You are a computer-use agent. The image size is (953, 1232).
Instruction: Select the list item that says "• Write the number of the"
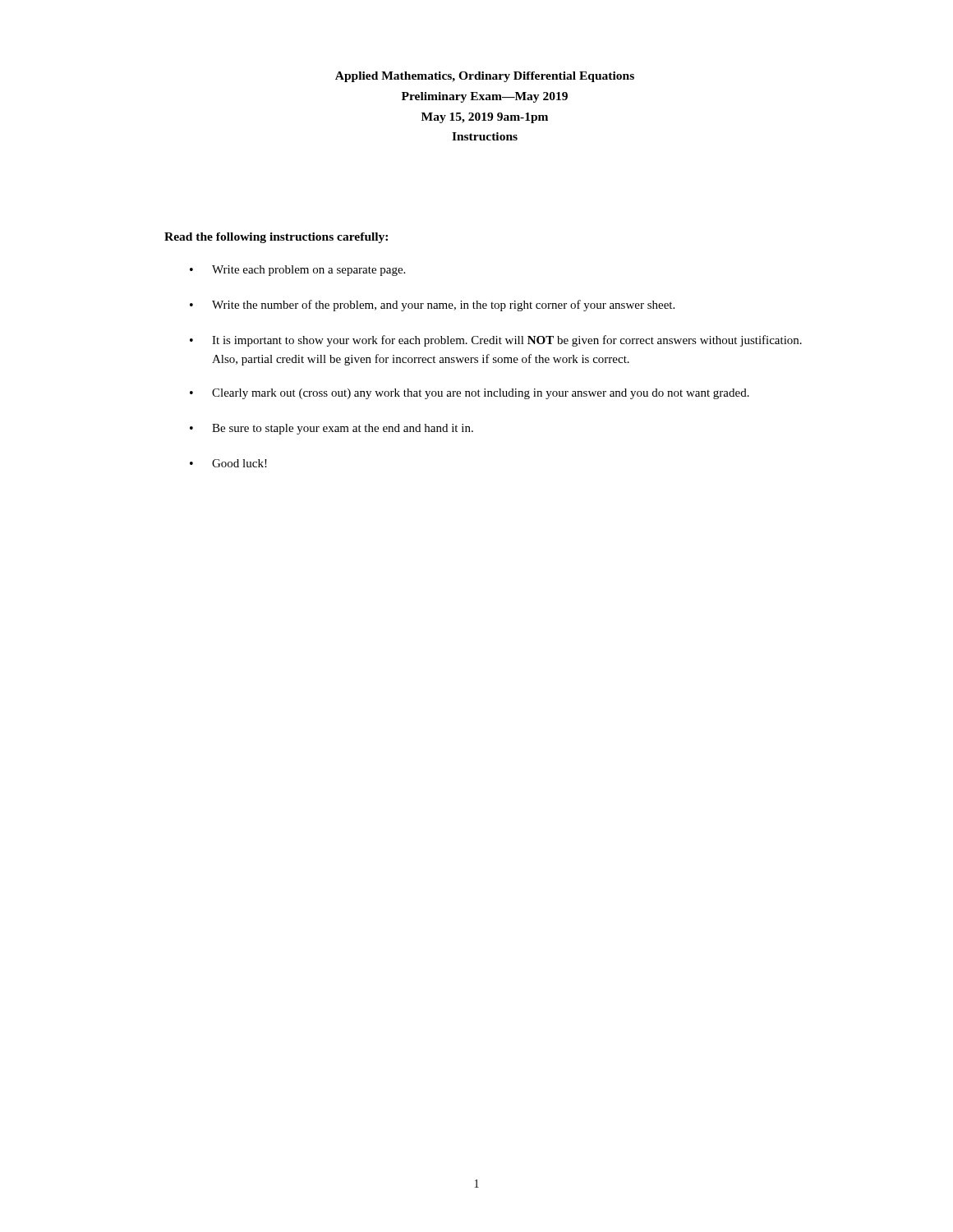click(x=497, y=306)
